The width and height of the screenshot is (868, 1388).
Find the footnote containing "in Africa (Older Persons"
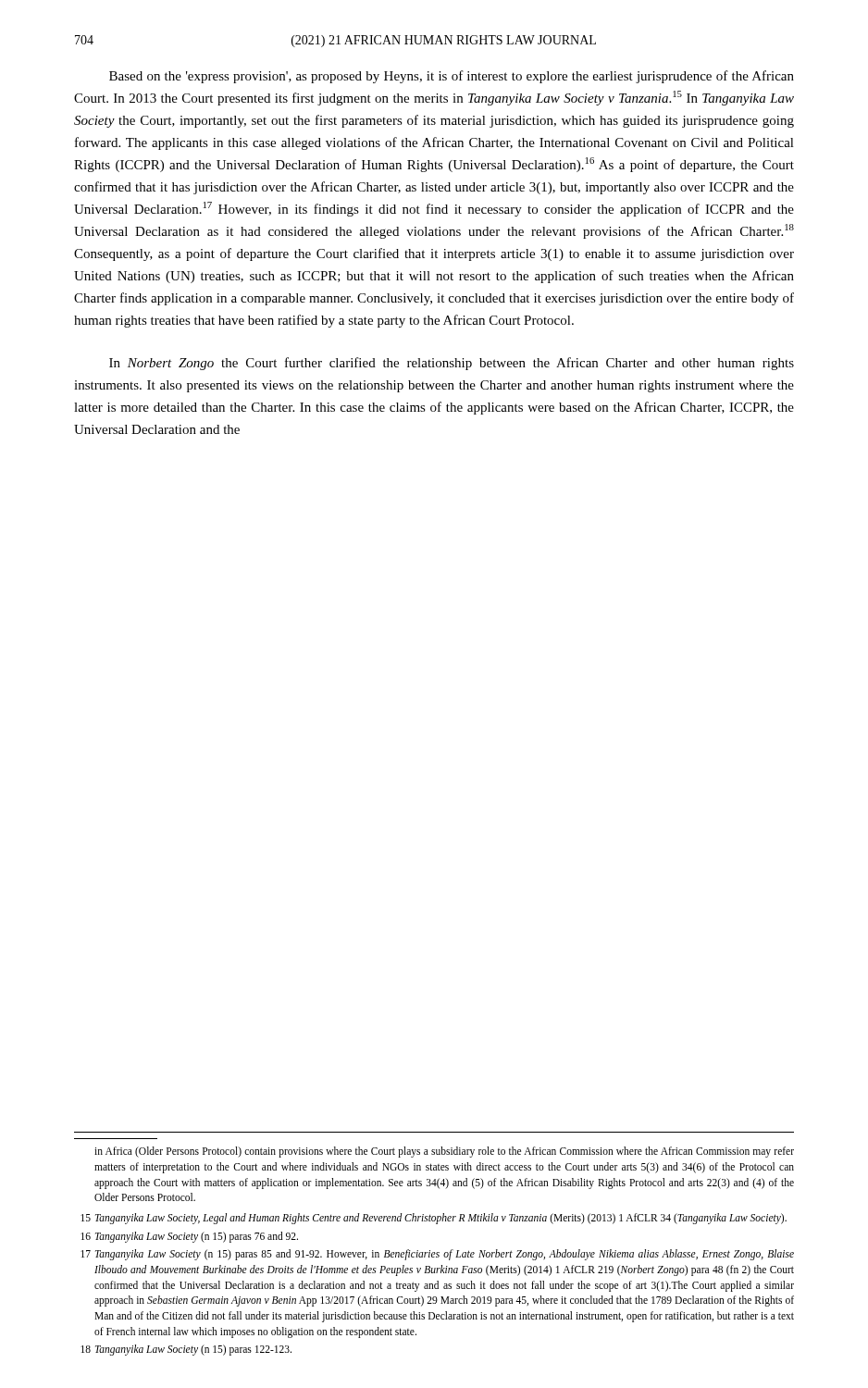point(434,1175)
